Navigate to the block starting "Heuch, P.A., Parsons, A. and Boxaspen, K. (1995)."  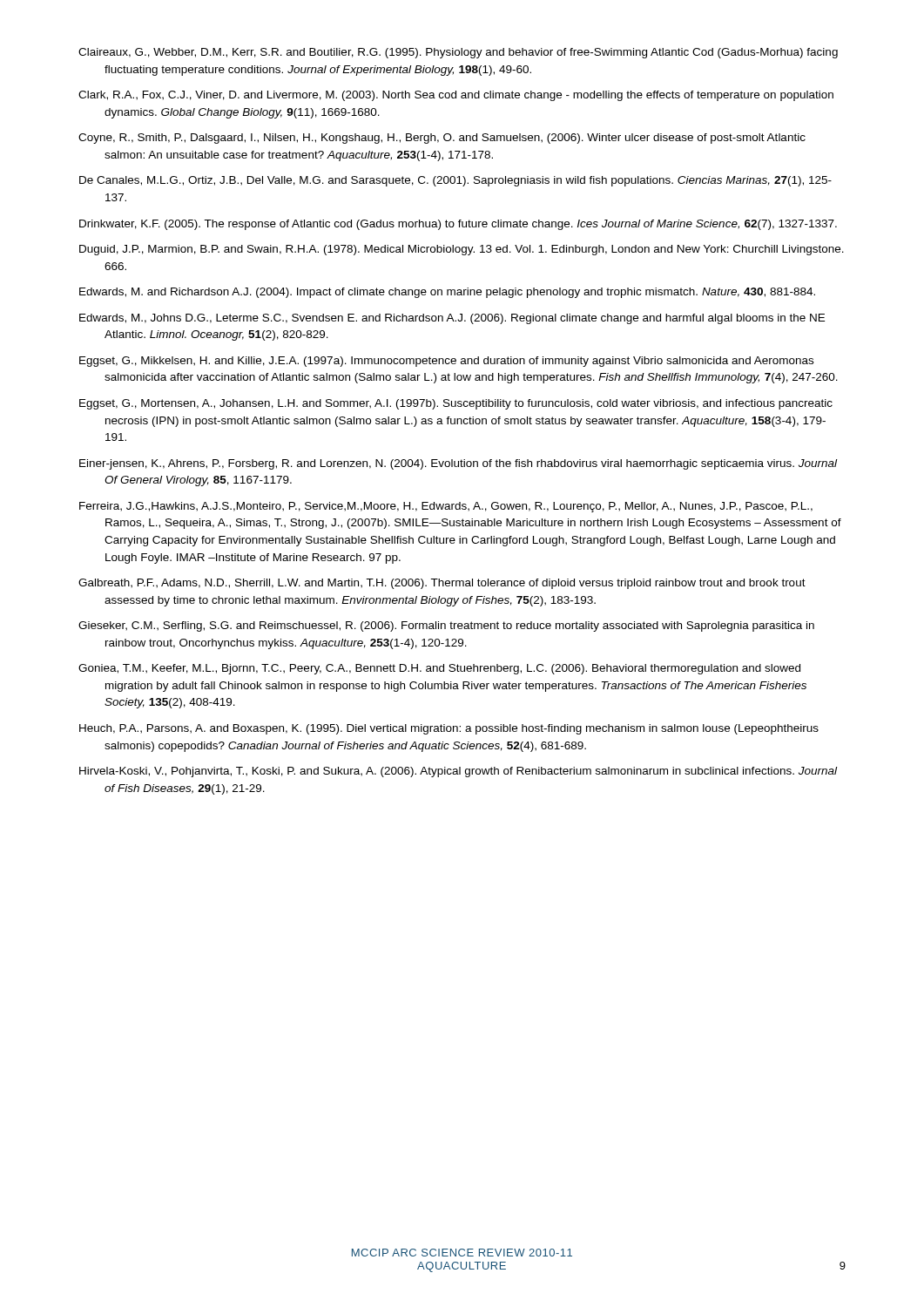448,736
